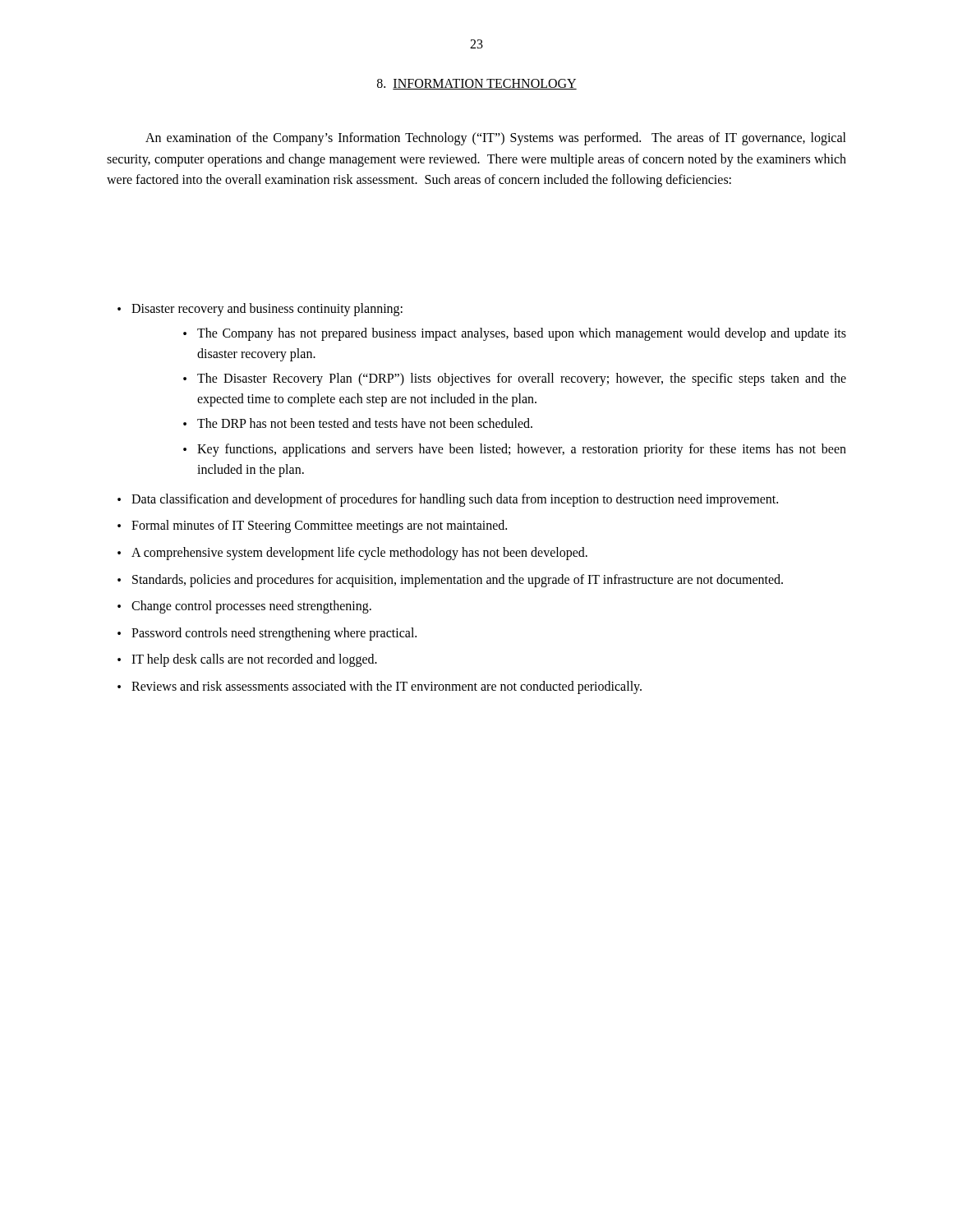953x1232 pixels.
Task: Select the passage starting "• The Disaster Recovery Plan"
Action: tap(509, 389)
